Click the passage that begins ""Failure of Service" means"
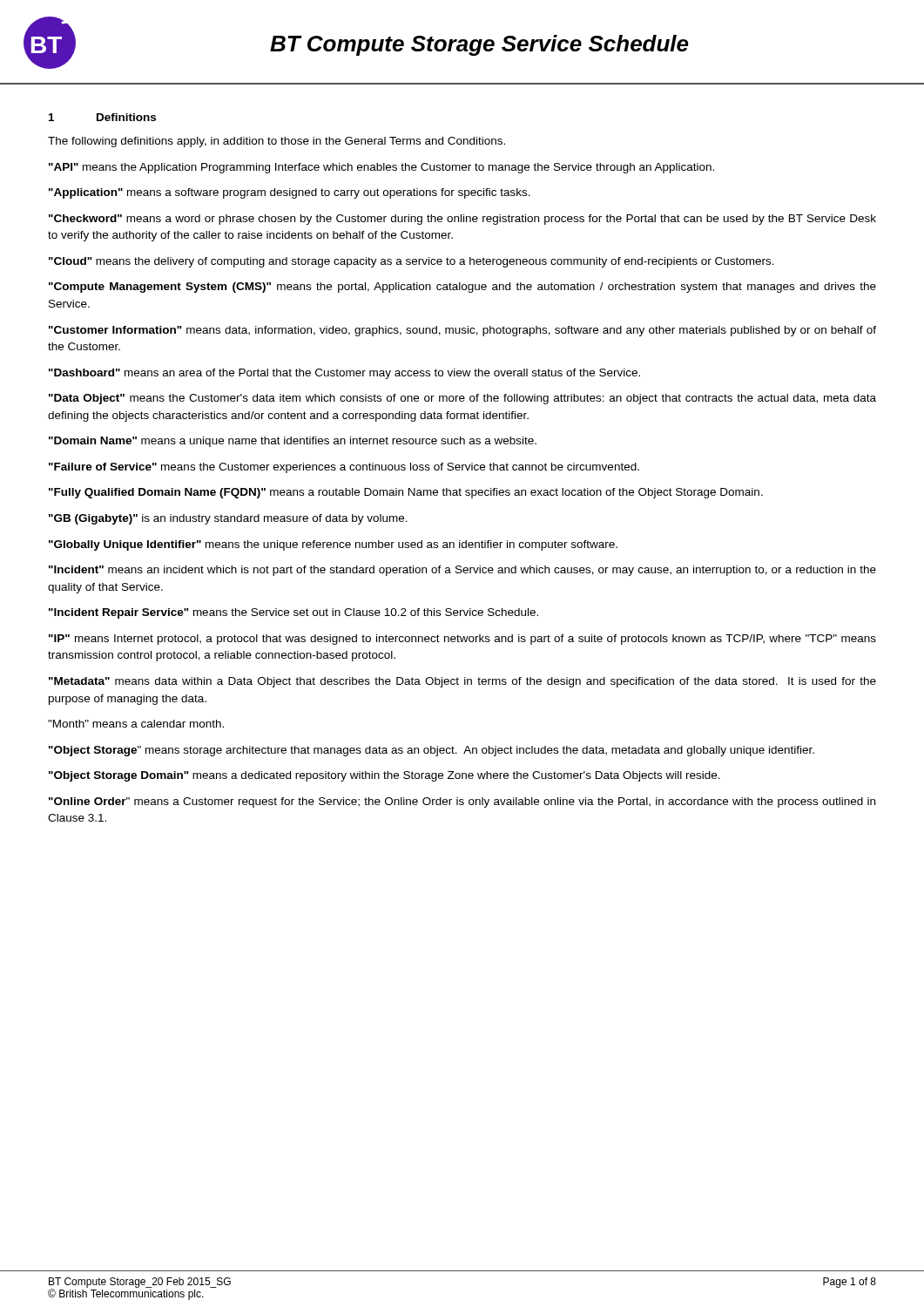This screenshot has width=924, height=1307. point(344,466)
